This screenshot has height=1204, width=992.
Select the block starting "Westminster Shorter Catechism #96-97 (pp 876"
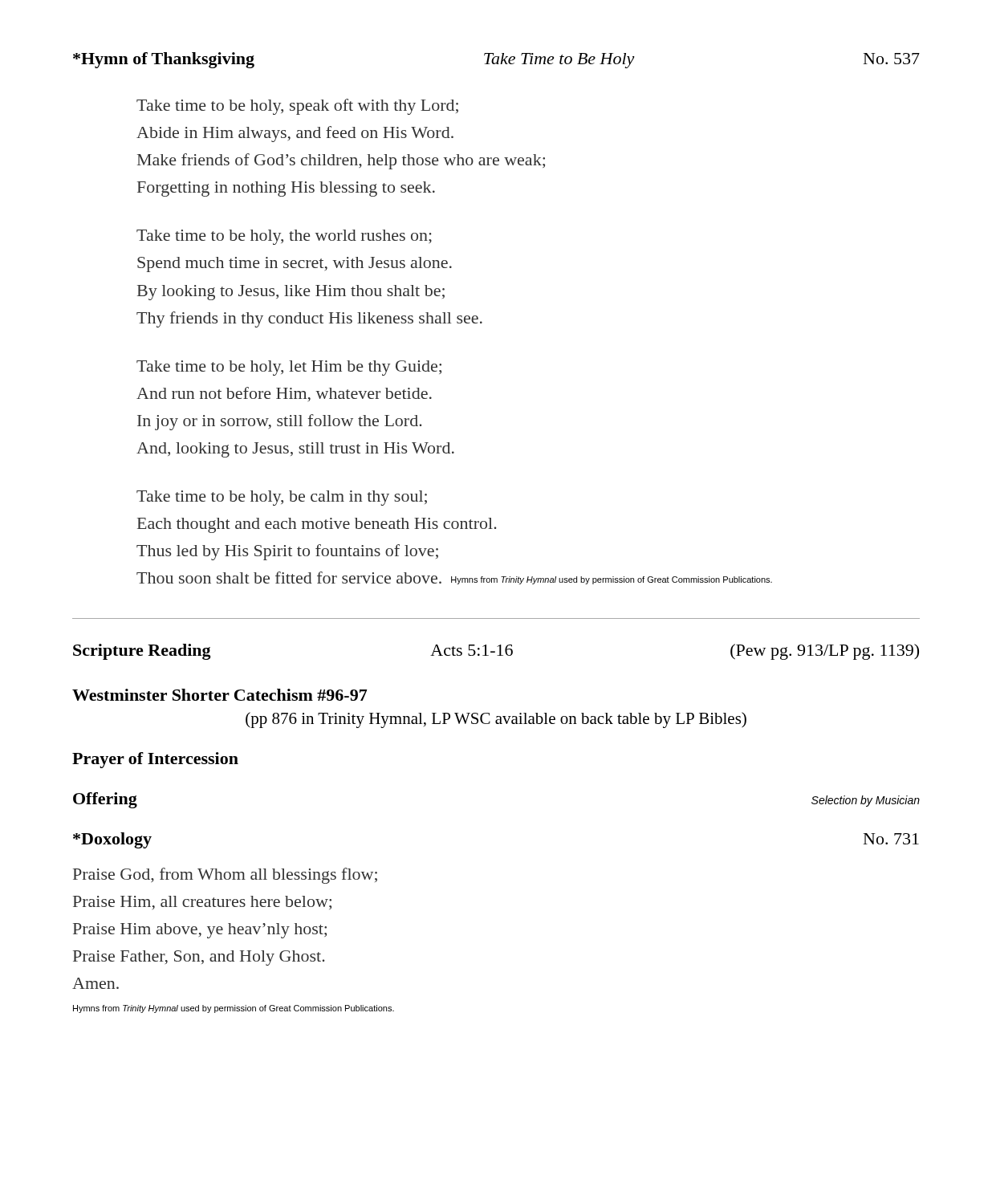pyautogui.click(x=496, y=706)
